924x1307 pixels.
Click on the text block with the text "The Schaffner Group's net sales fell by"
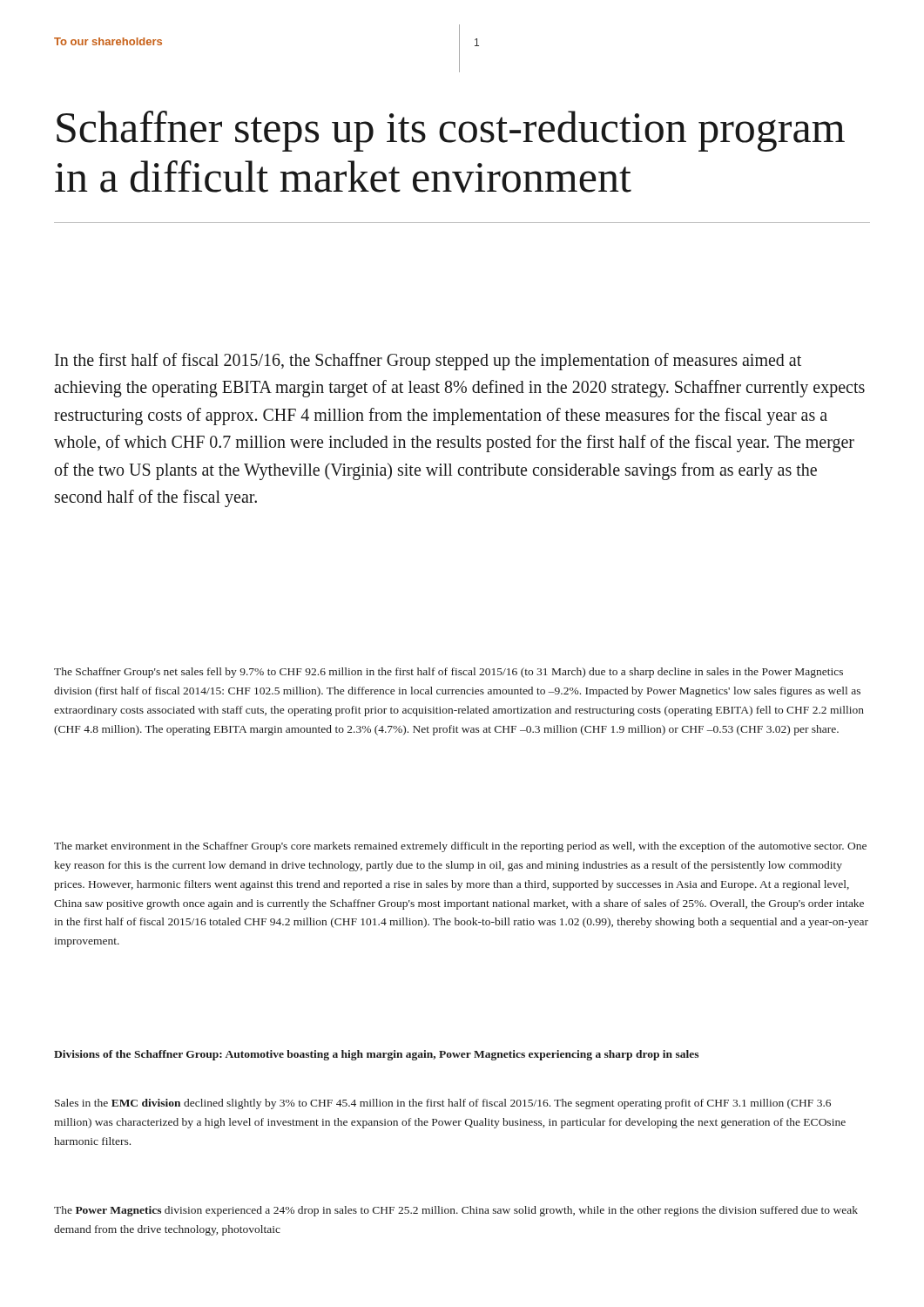click(x=462, y=700)
